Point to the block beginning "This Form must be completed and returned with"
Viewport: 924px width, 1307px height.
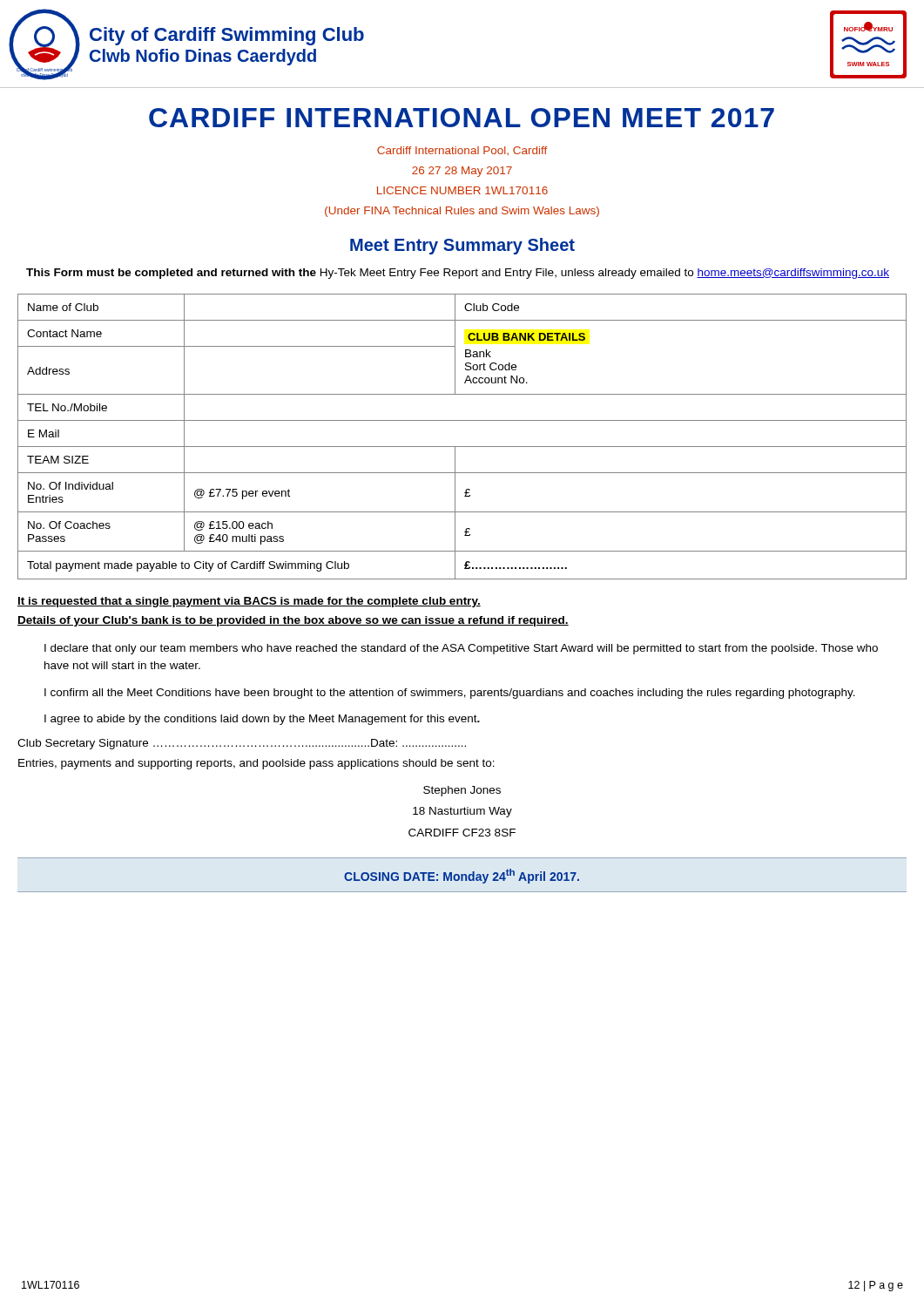pyautogui.click(x=458, y=272)
